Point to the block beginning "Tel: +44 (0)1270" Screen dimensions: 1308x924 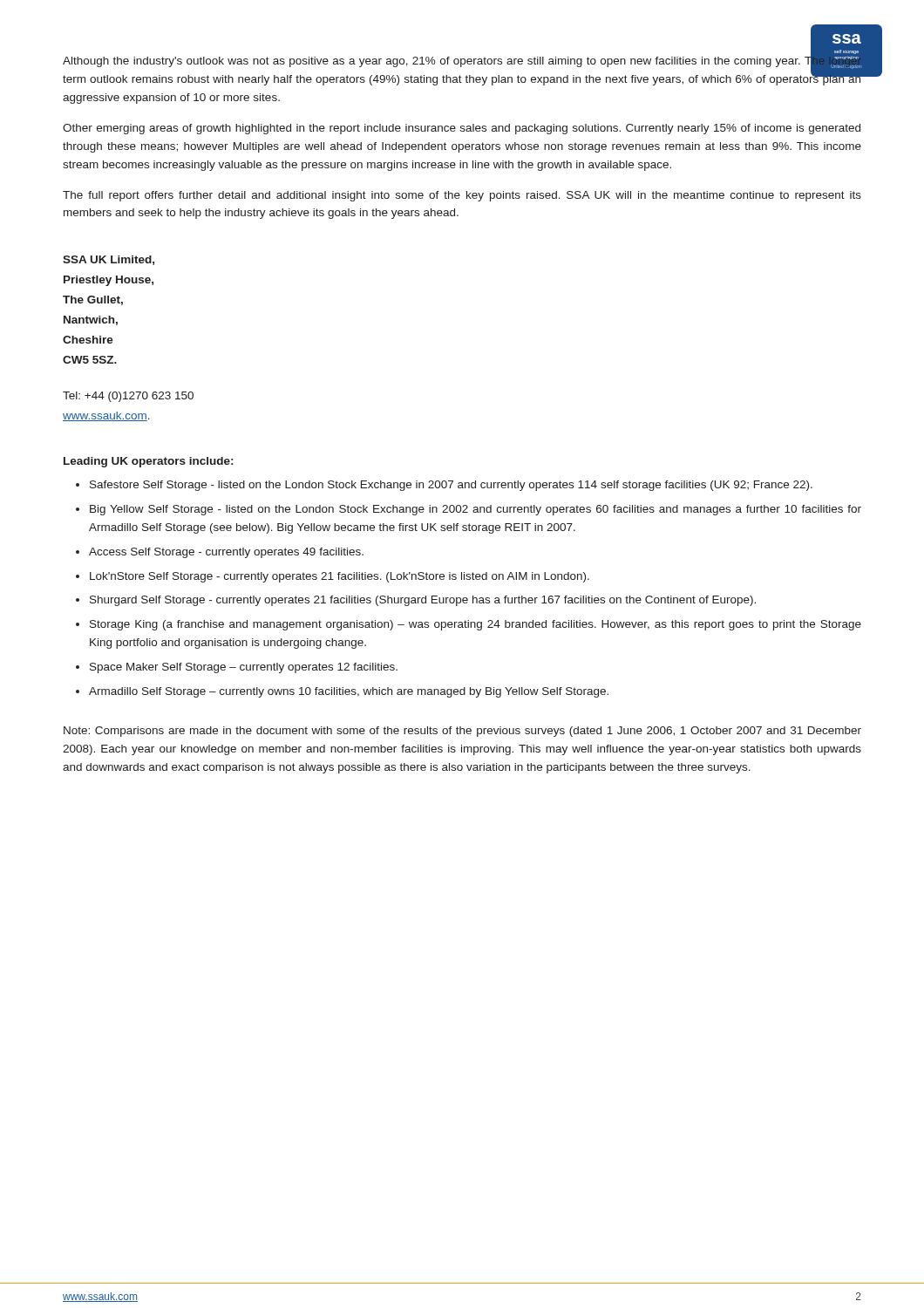[x=128, y=405]
